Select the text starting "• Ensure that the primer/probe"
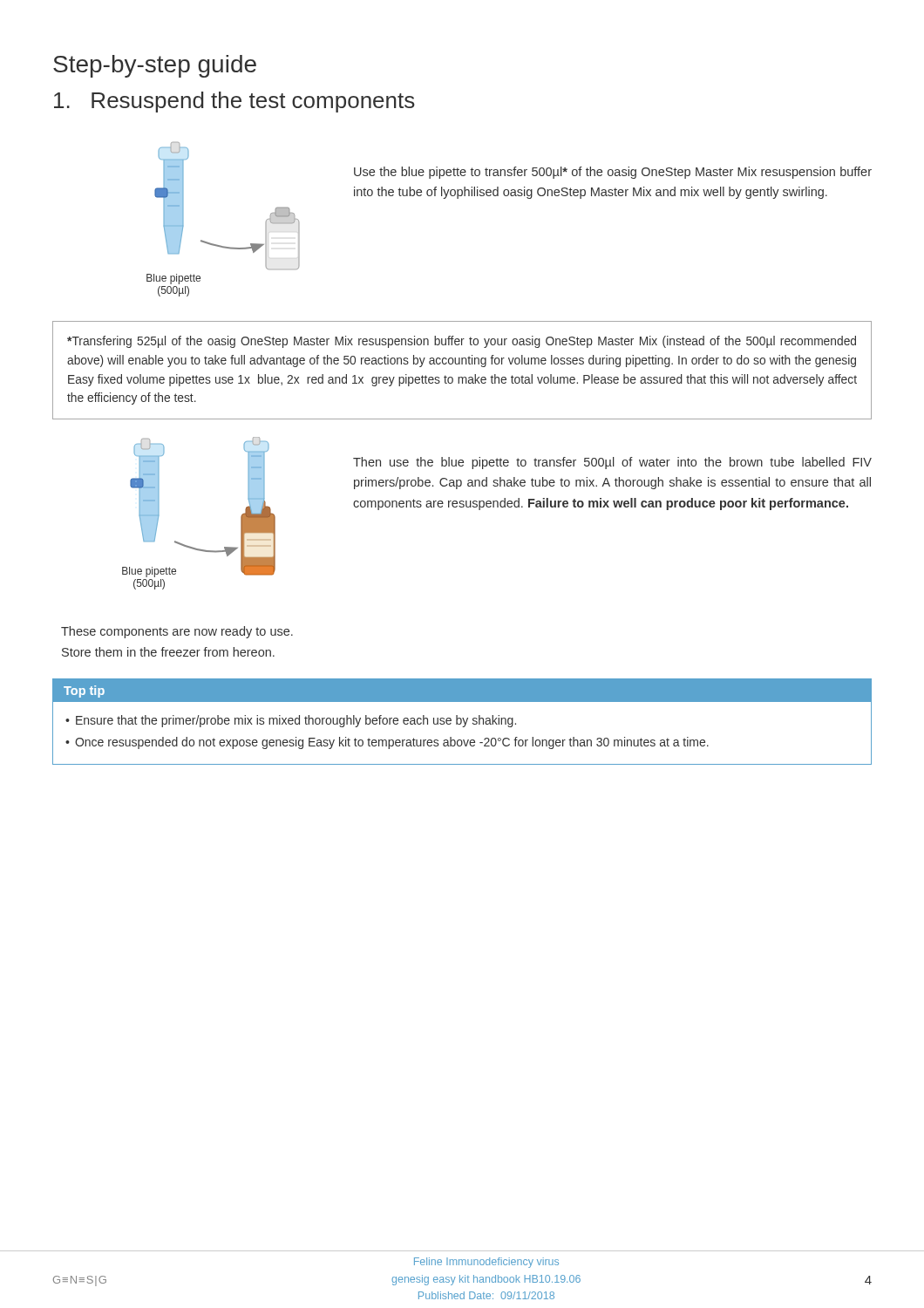This screenshot has height=1308, width=924. click(x=291, y=721)
